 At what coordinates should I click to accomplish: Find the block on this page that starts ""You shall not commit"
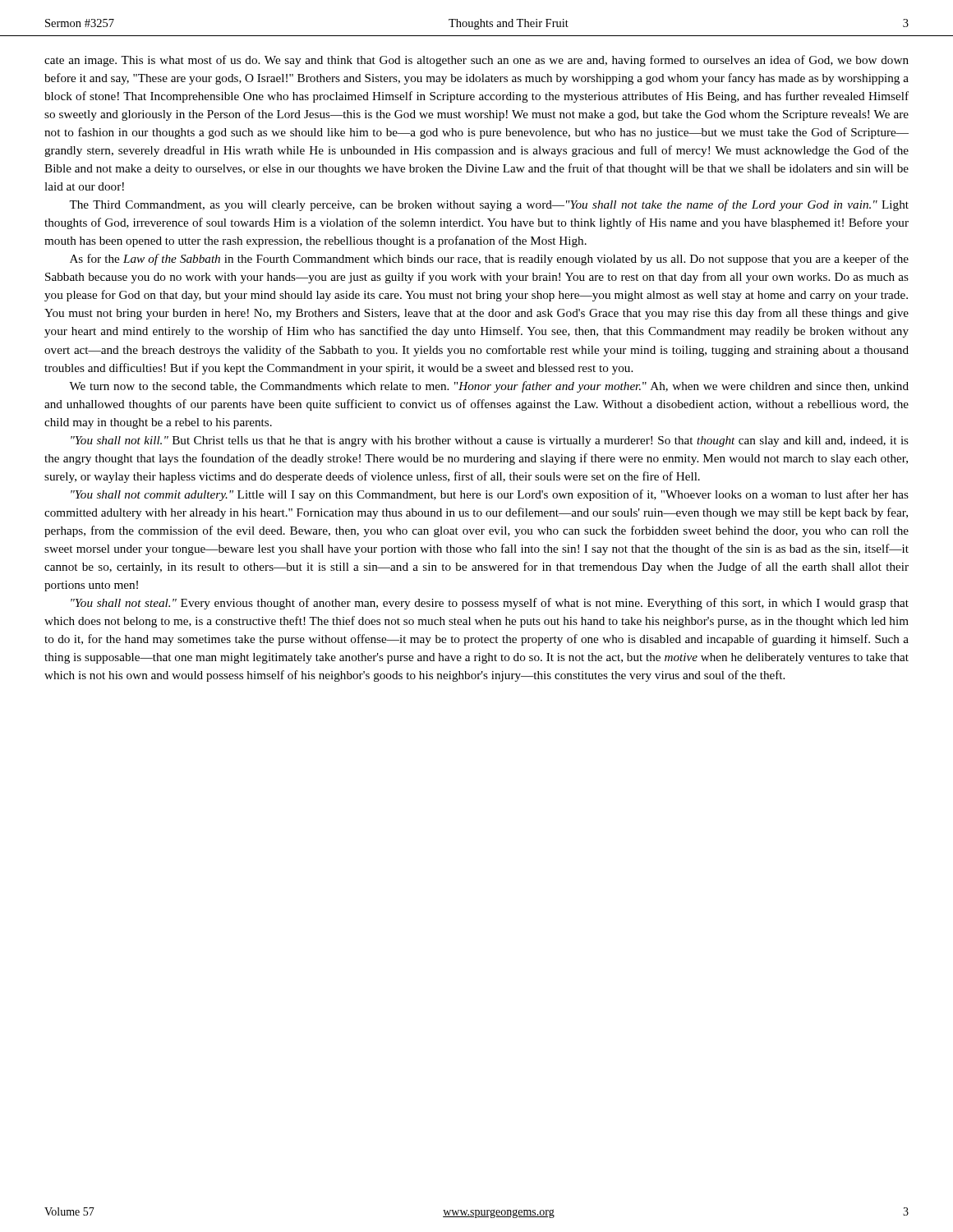[x=476, y=539]
